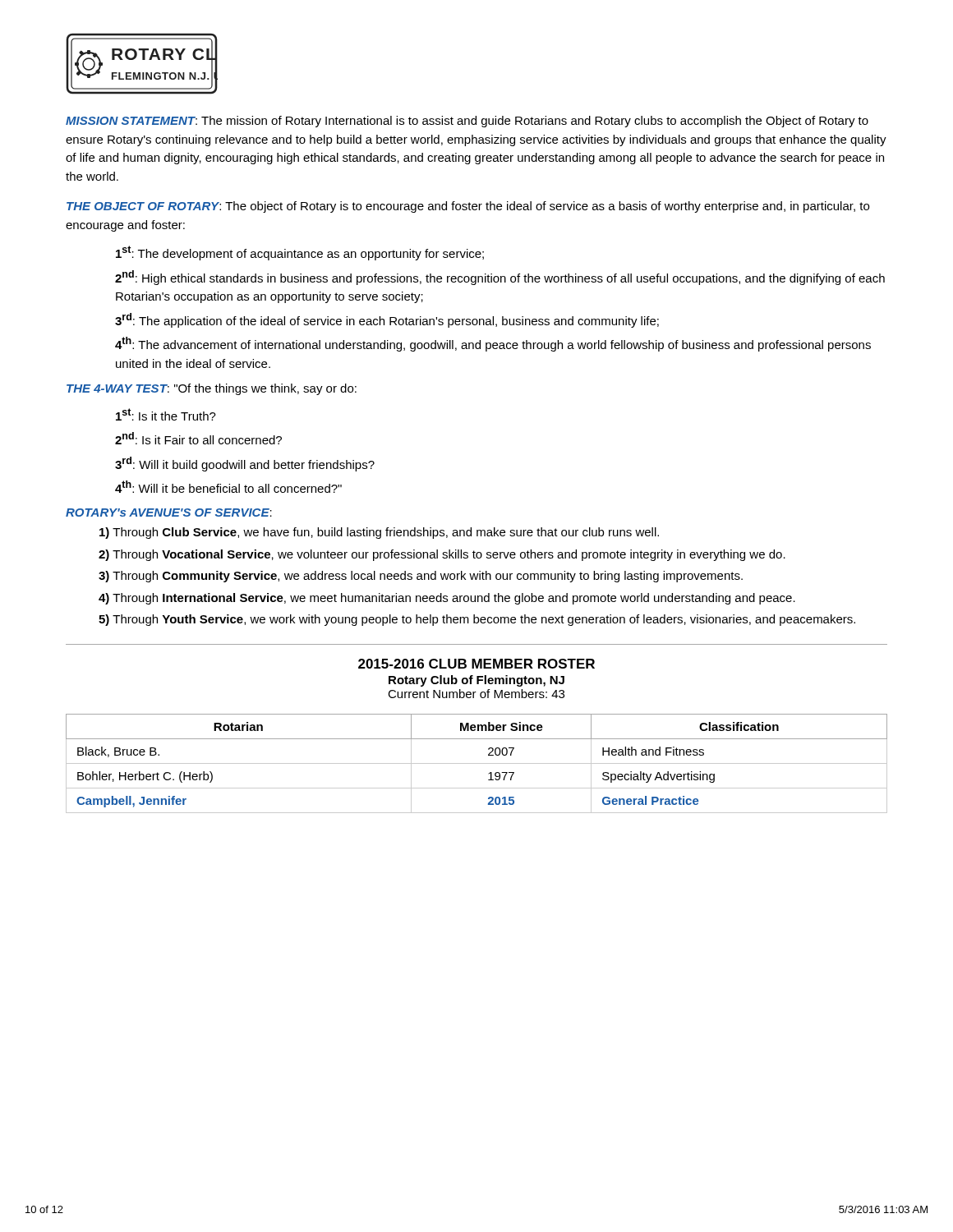This screenshot has height=1232, width=953.
Task: Where is the passage that starts "3) Through Community Service, we address local"?
Action: 421,575
